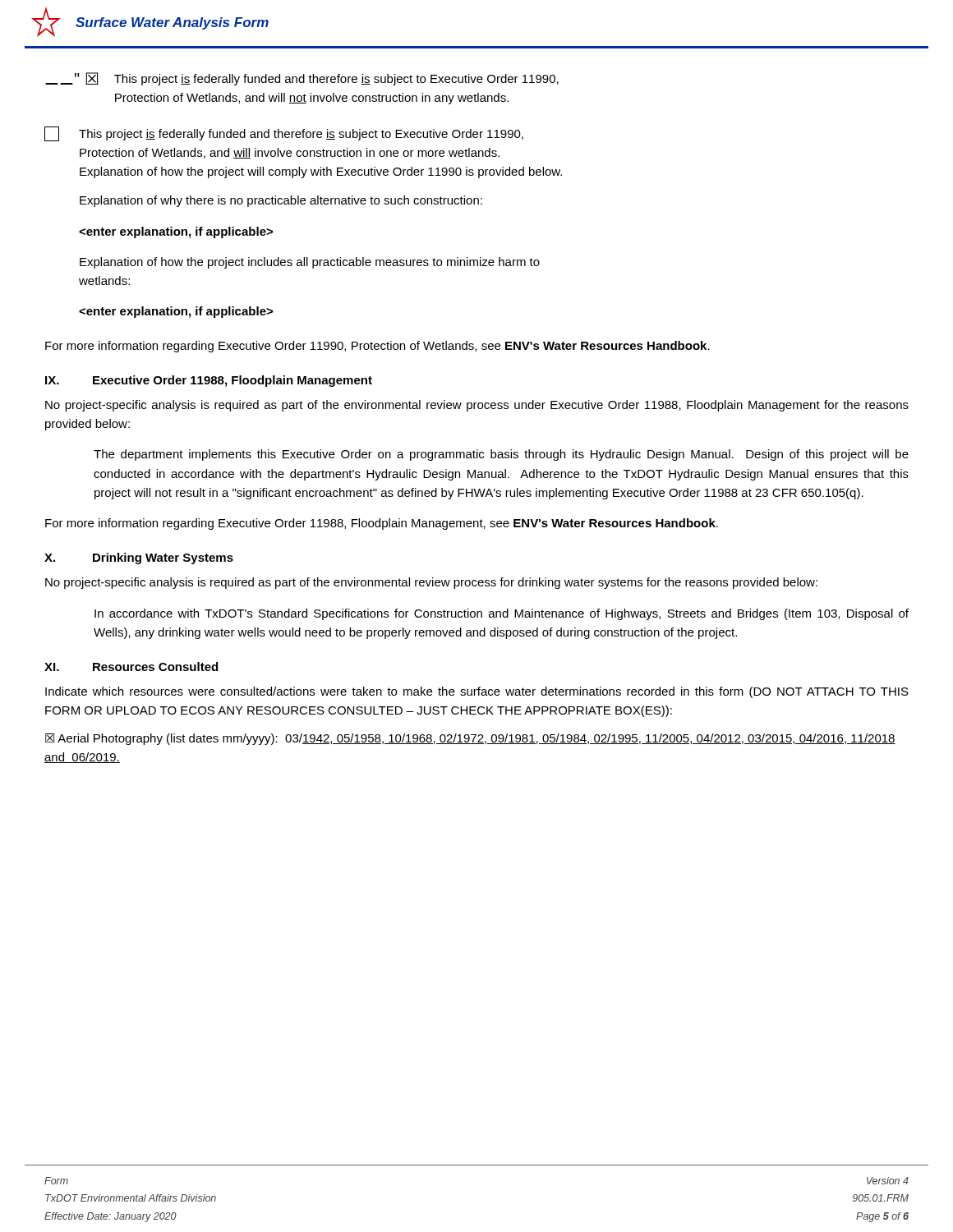Click on the text block that reads "In accordance with TxDOT's Standard Specifications"
953x1232 pixels.
[501, 622]
